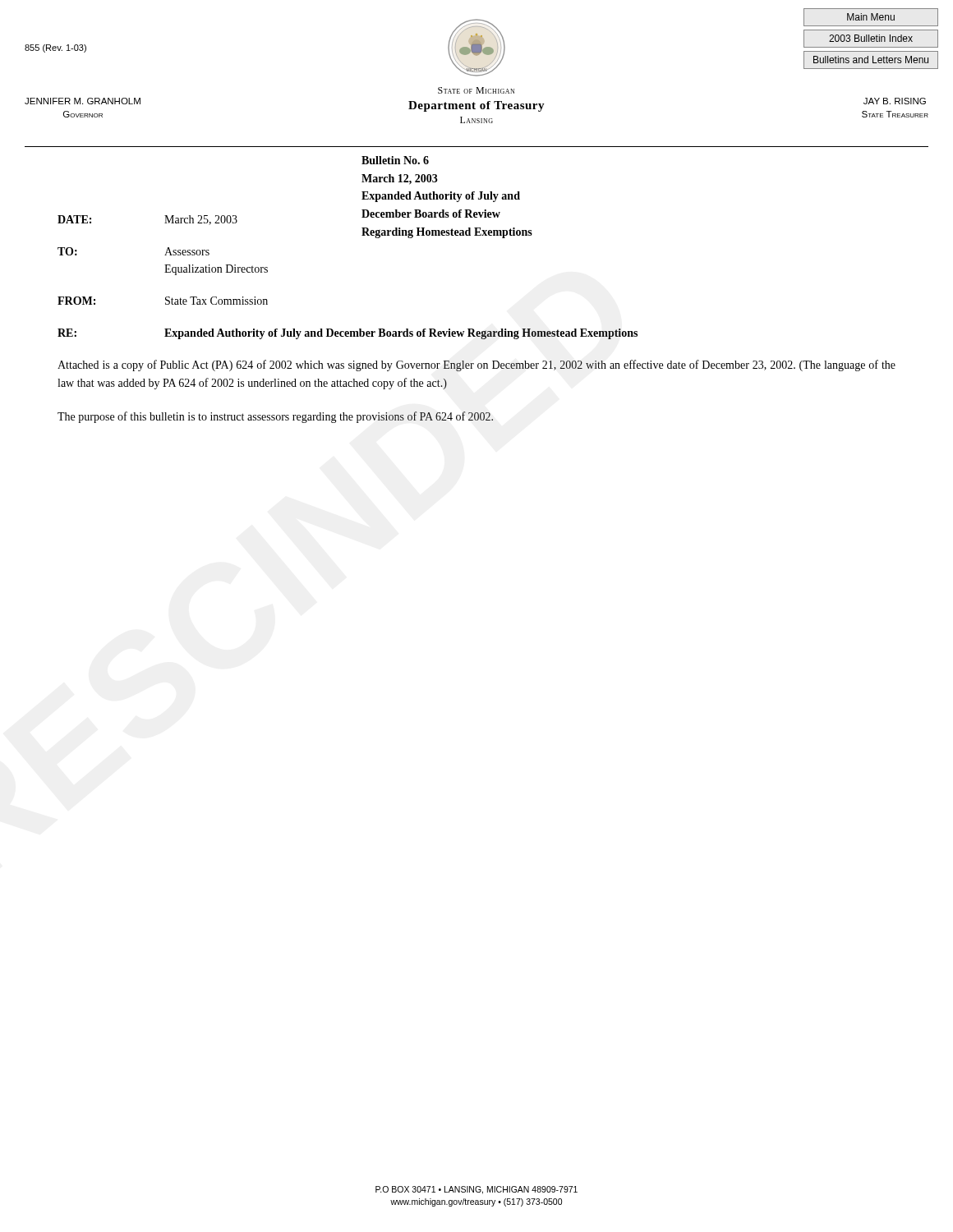Find the region starting "855 (Rev. 1-03)"
Image resolution: width=953 pixels, height=1232 pixels.
tap(56, 48)
